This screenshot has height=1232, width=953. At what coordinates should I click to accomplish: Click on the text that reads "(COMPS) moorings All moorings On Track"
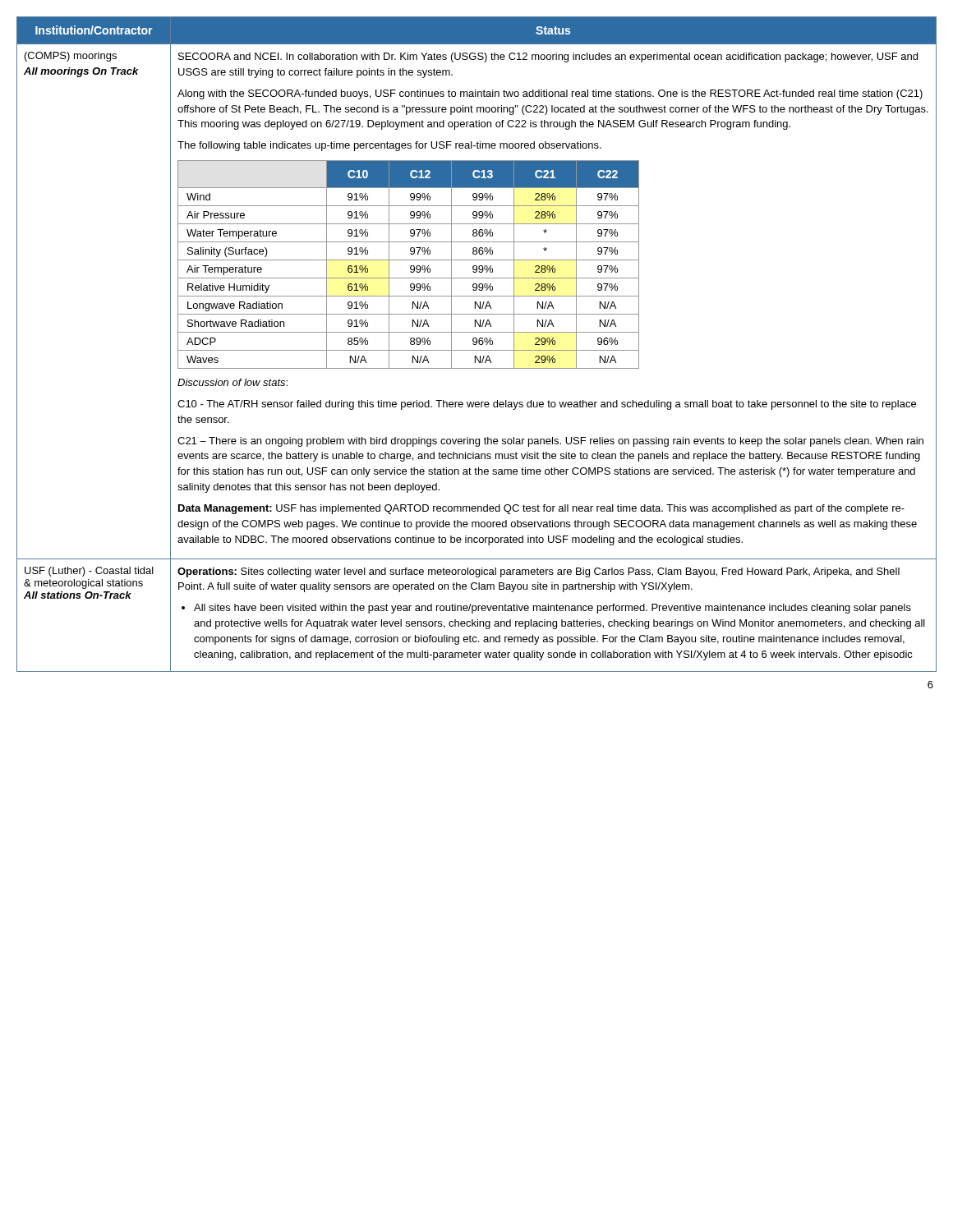(x=94, y=63)
